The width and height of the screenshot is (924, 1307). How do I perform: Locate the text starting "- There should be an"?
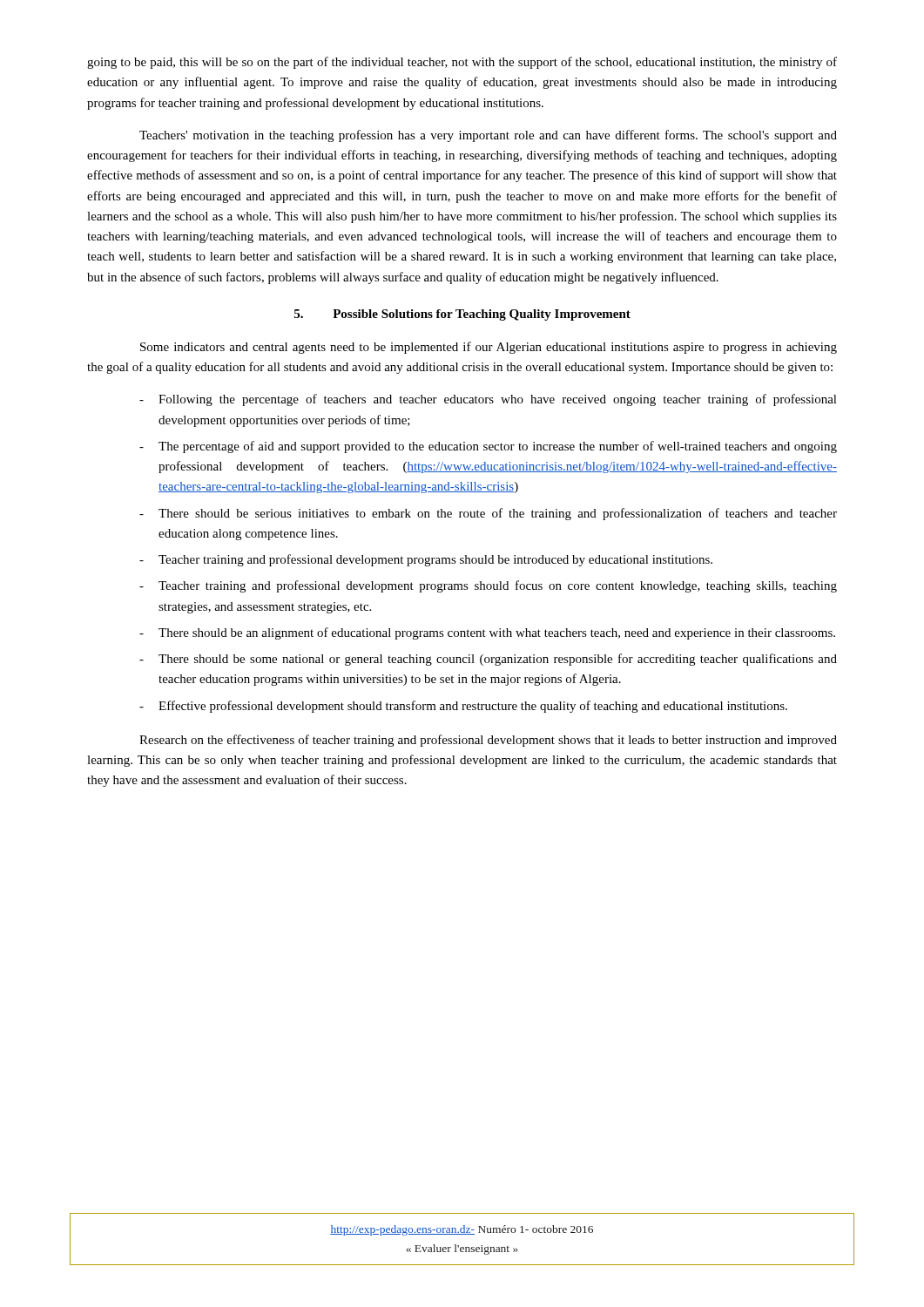pyautogui.click(x=488, y=633)
